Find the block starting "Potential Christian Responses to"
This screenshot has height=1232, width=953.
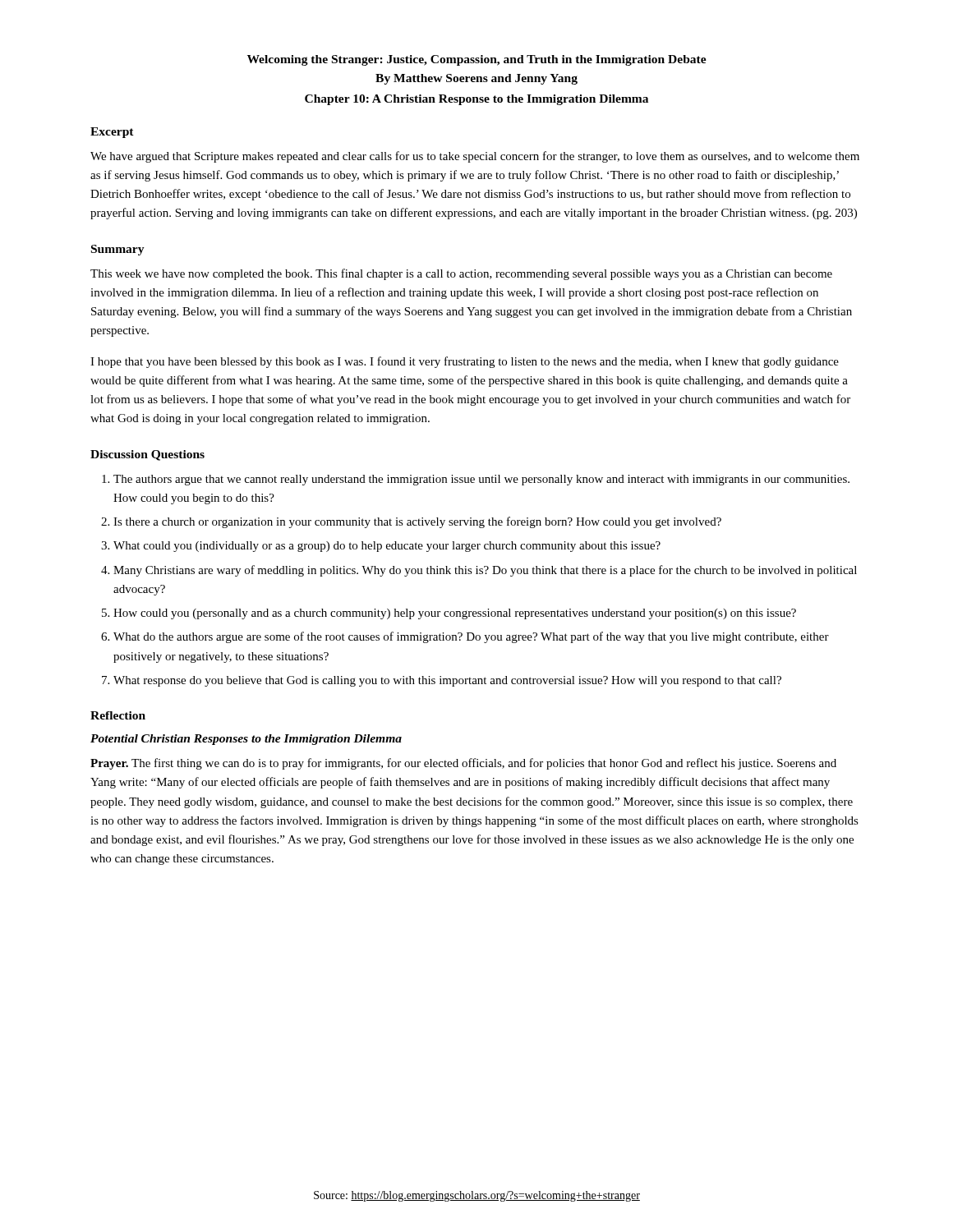click(x=246, y=738)
